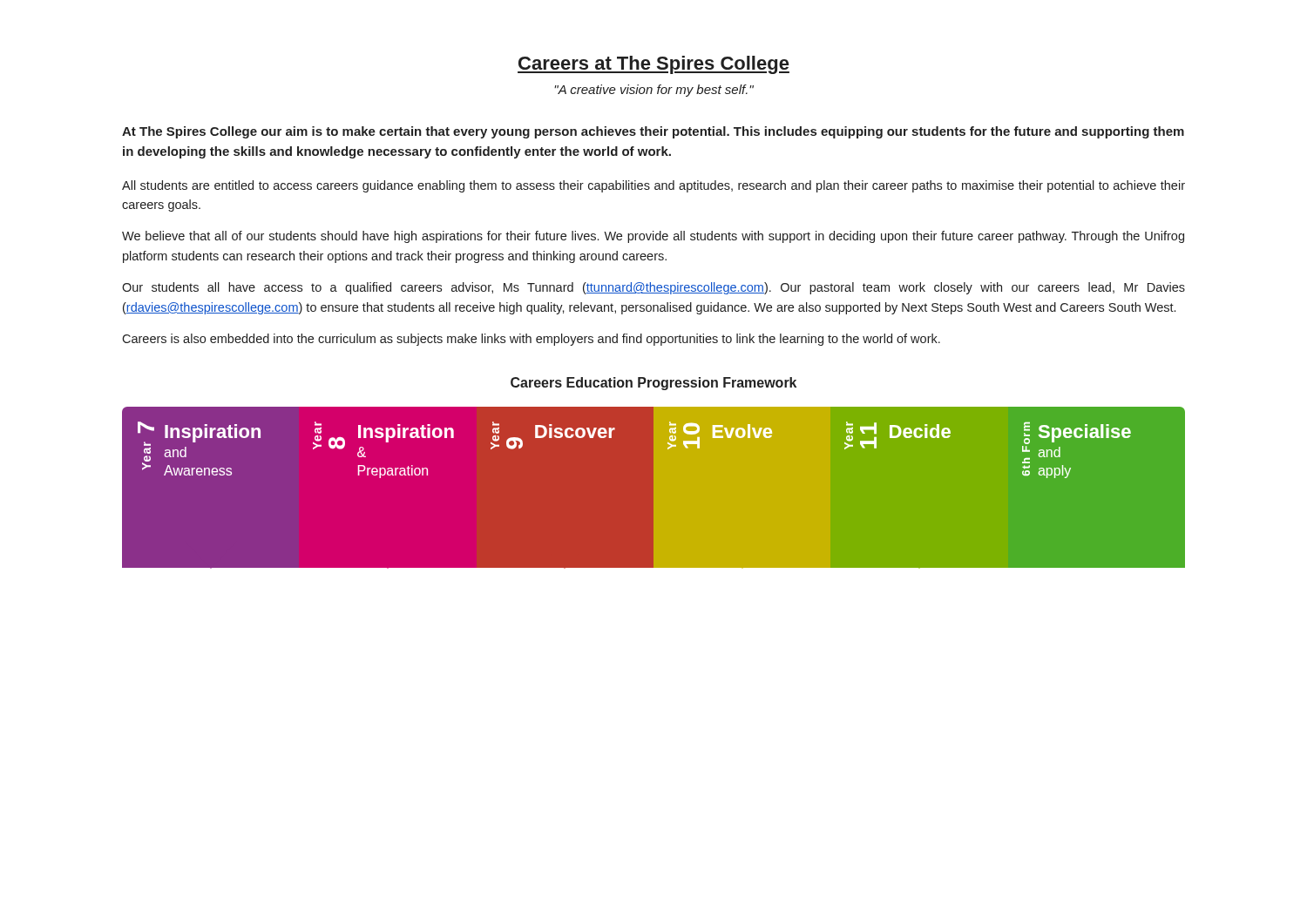The height and width of the screenshot is (924, 1307).
Task: Locate the title that says "Careers at The Spires College"
Action: tap(654, 64)
